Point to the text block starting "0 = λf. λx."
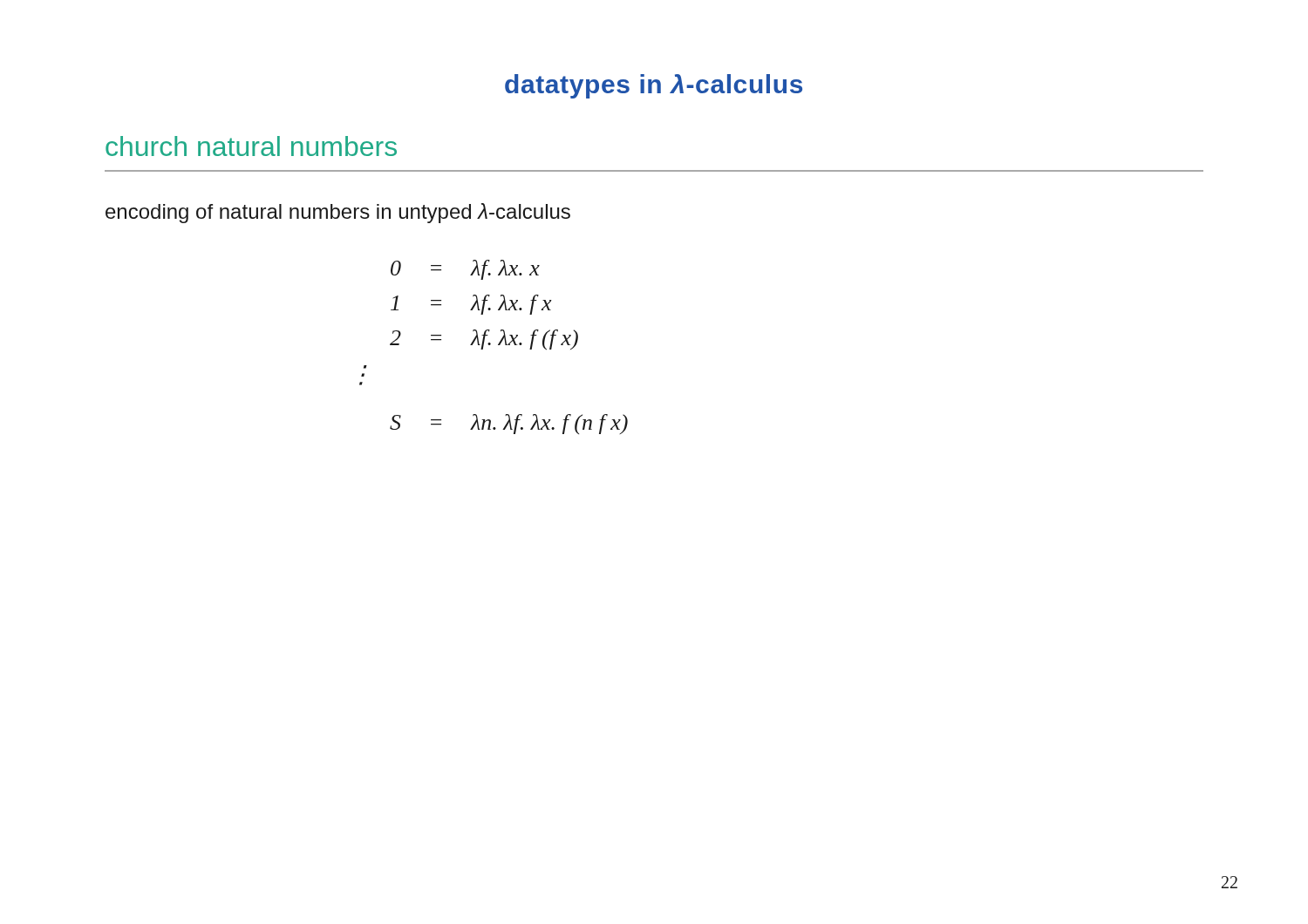The image size is (1308, 924). tap(398, 270)
